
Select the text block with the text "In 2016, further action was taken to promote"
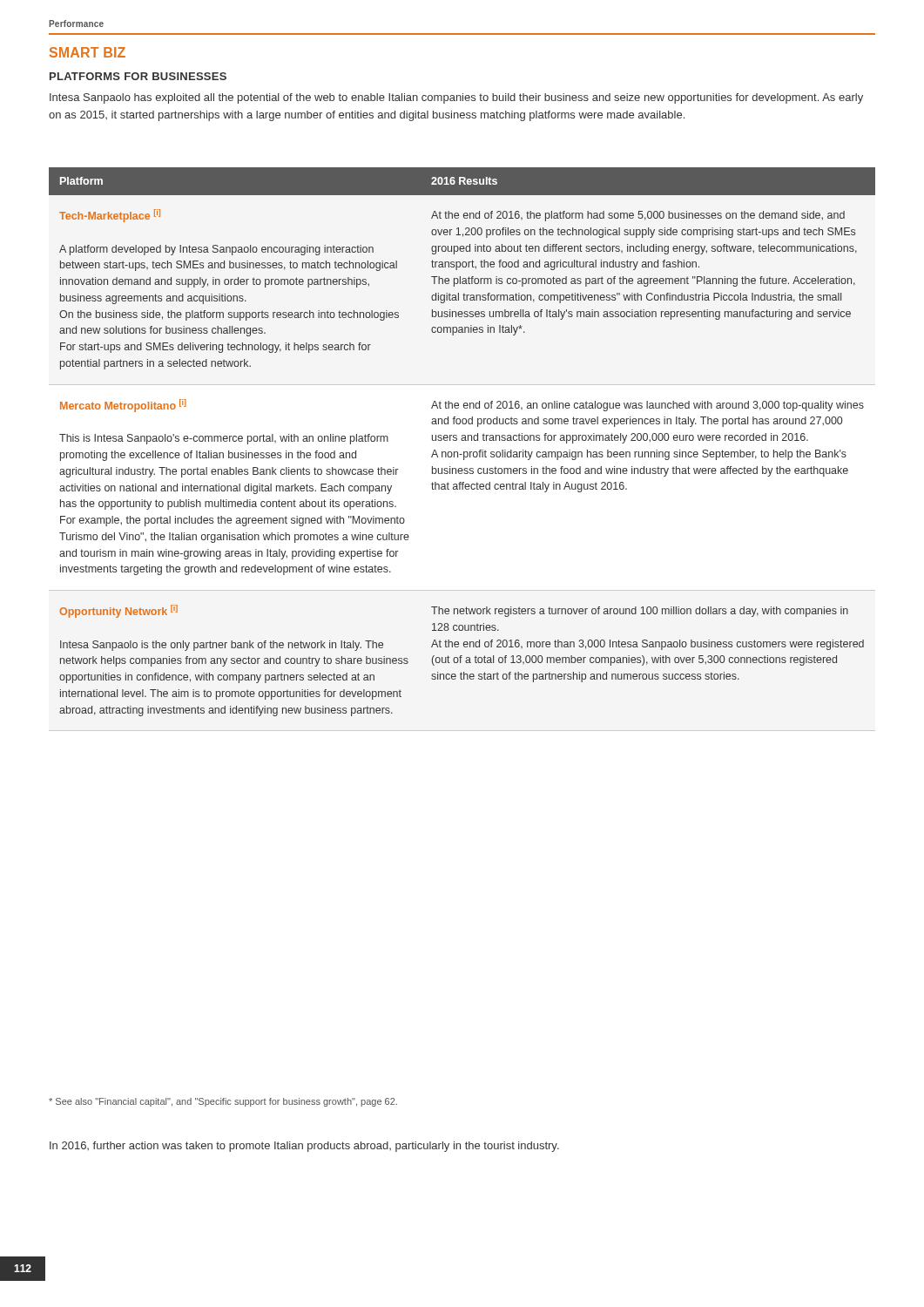point(304,1145)
